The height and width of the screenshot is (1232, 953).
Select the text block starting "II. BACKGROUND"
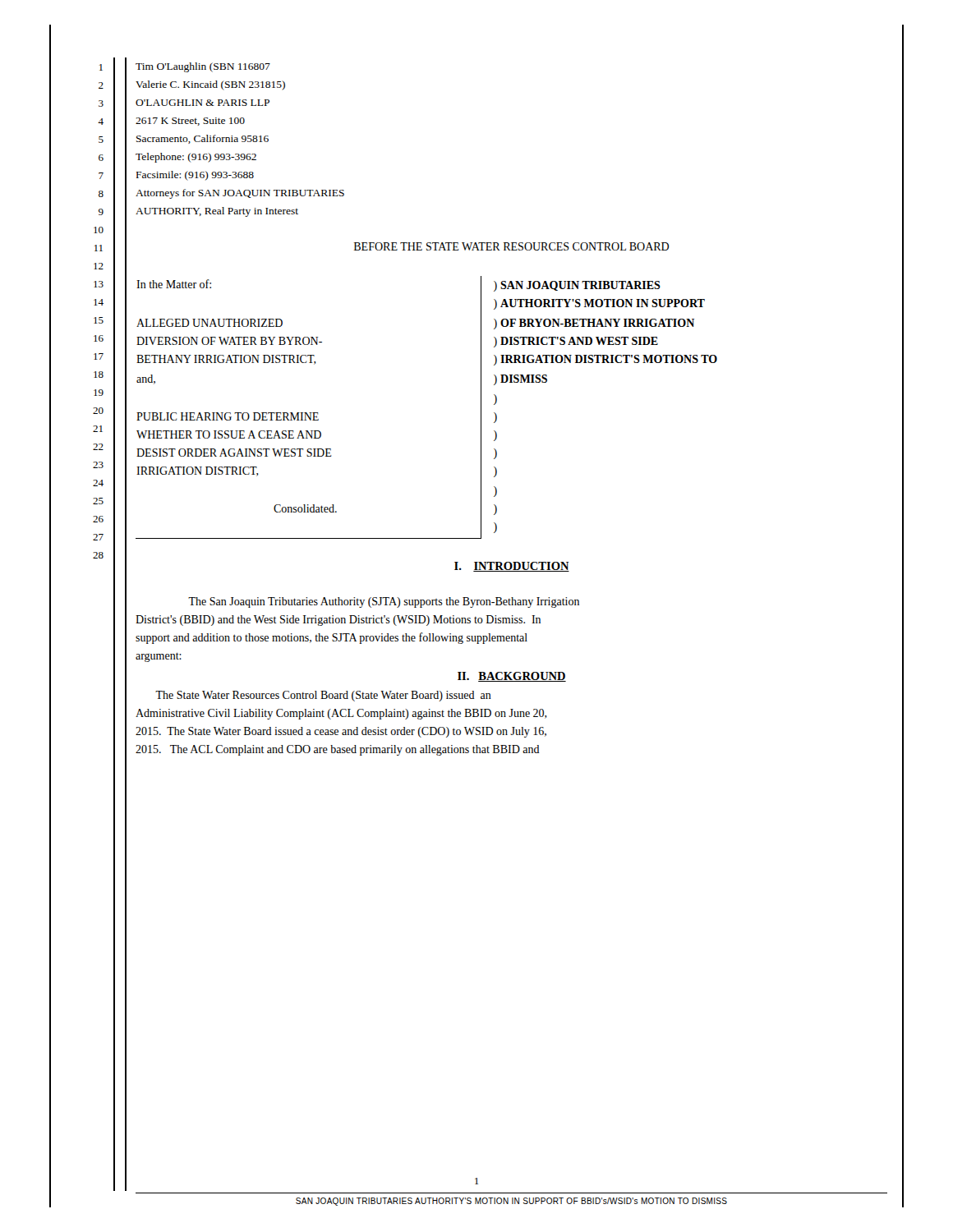511,676
